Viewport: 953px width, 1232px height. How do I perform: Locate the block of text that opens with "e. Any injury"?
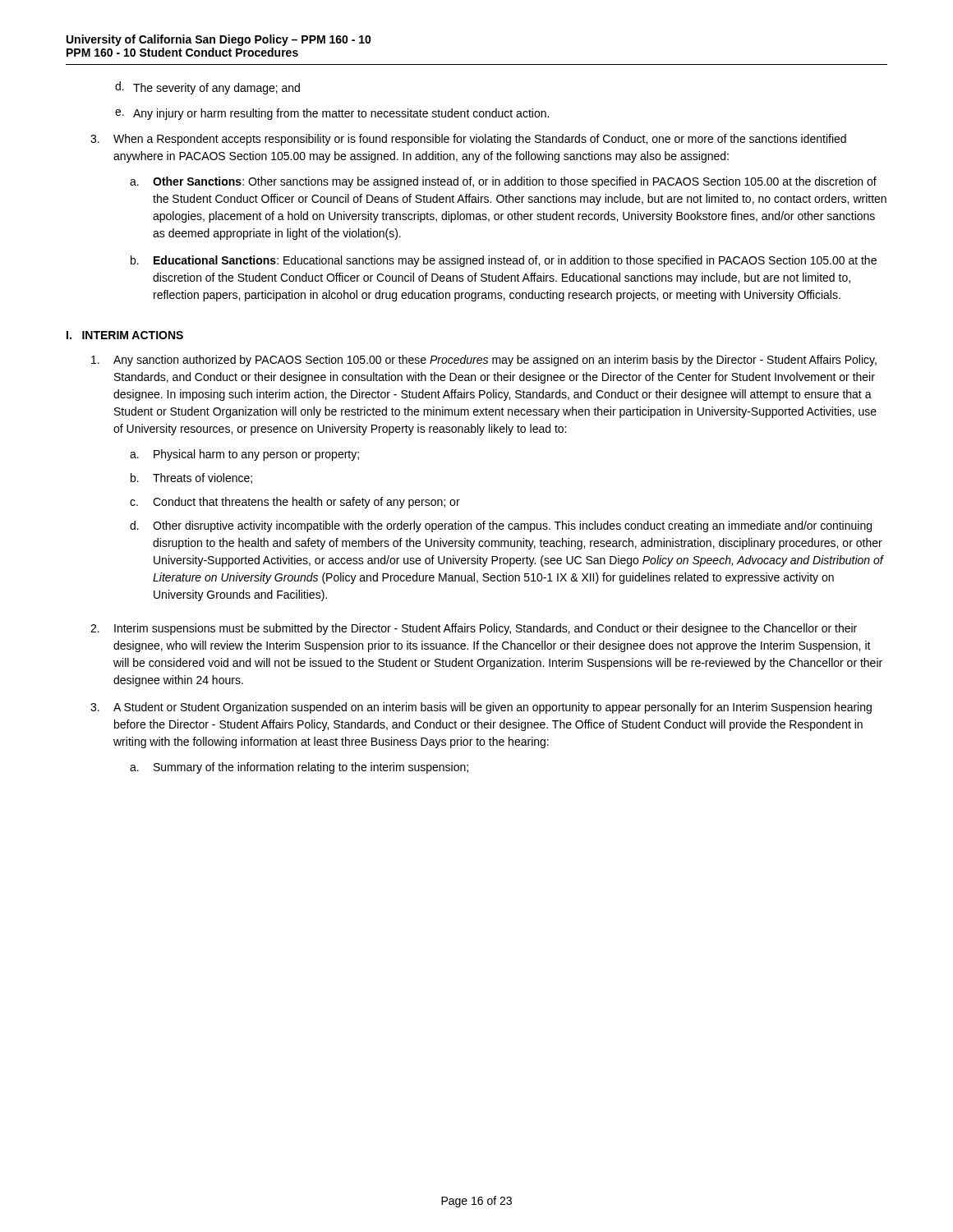(501, 114)
